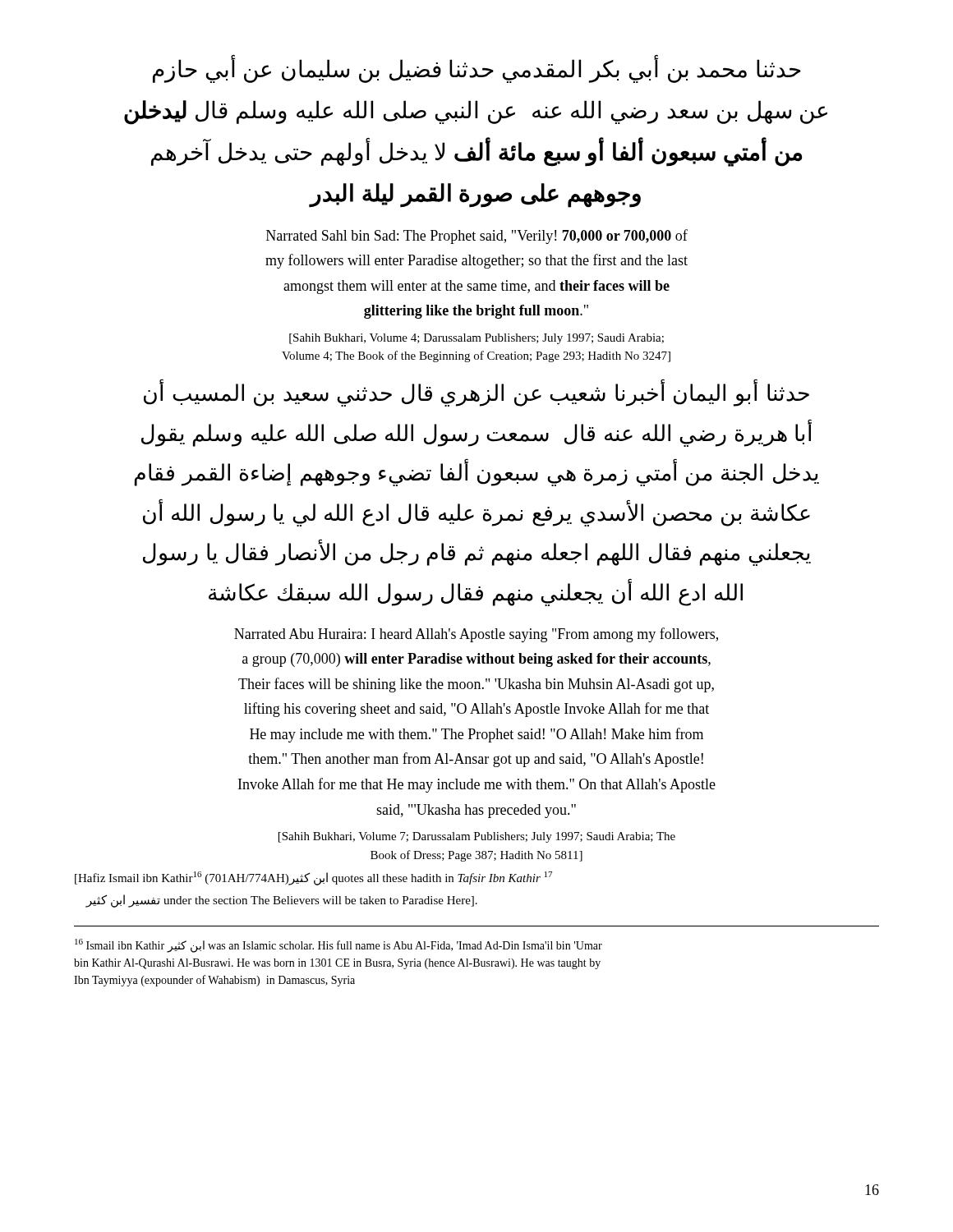Select the text block with the text "Narrated Abu Huraira: I heard Allah's"
The width and height of the screenshot is (953, 1232).
pos(476,722)
